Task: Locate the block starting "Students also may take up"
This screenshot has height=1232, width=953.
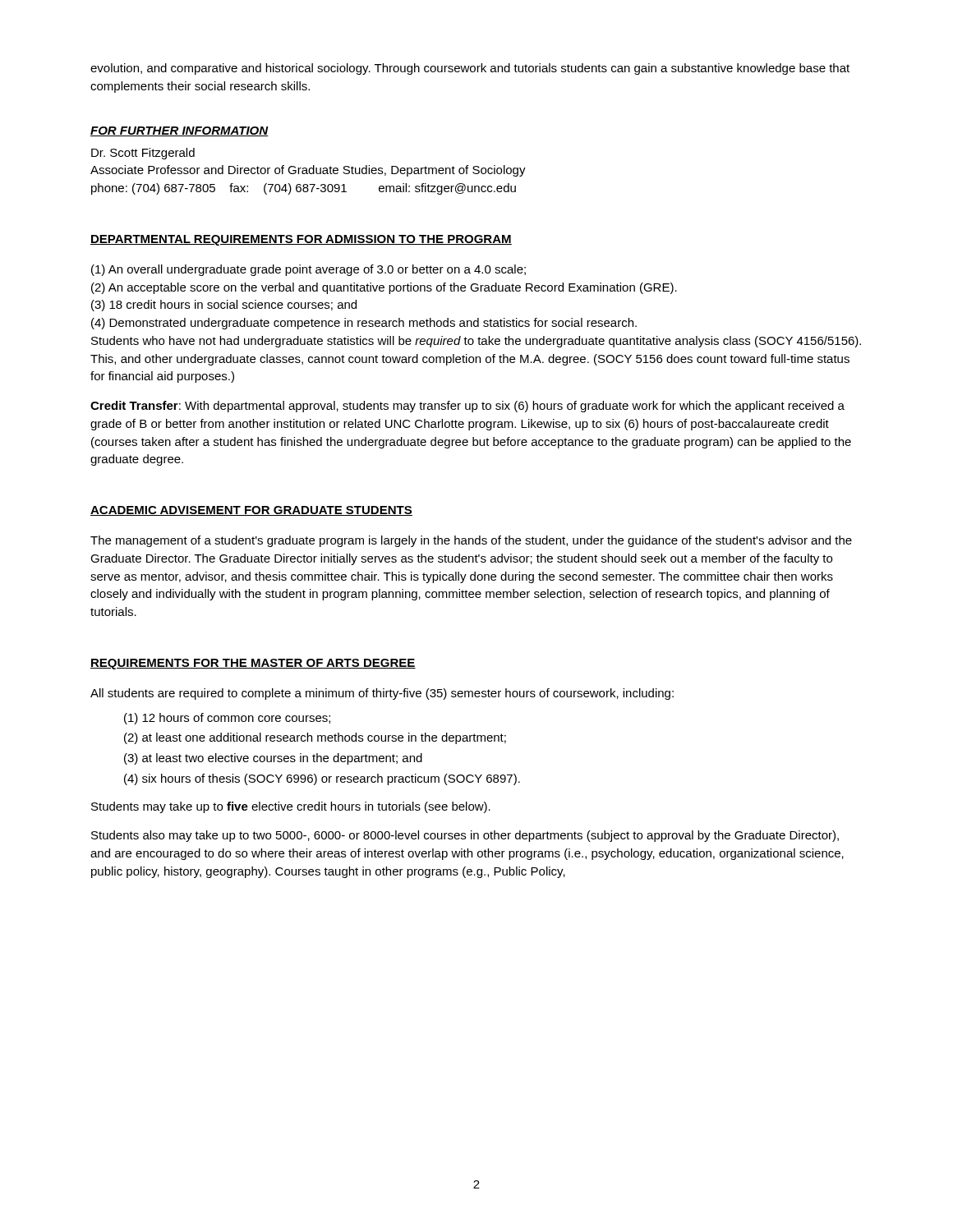Action: pyautogui.click(x=467, y=853)
